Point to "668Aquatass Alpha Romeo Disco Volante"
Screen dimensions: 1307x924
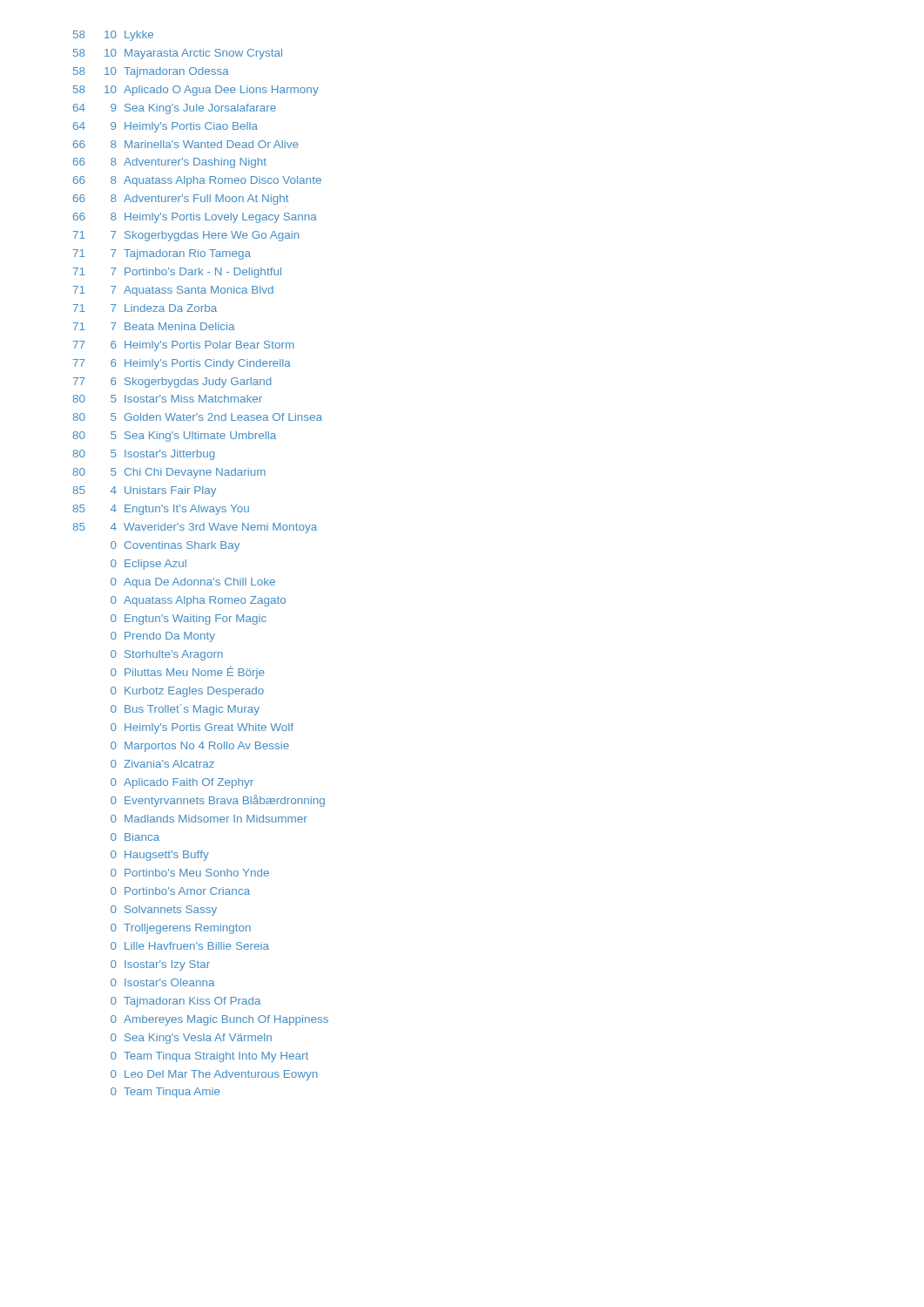point(187,181)
